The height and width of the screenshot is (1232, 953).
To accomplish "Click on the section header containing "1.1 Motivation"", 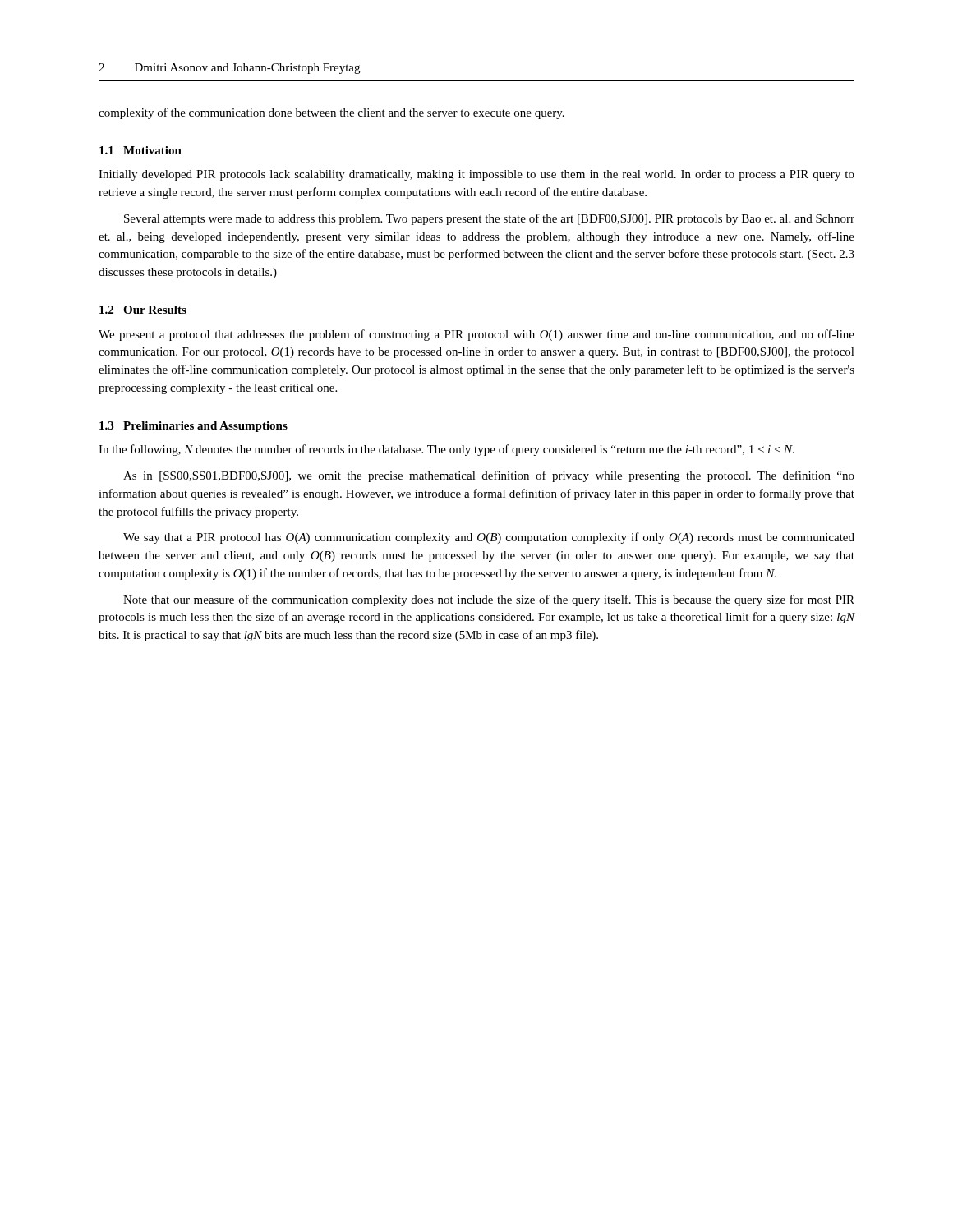I will click(140, 150).
